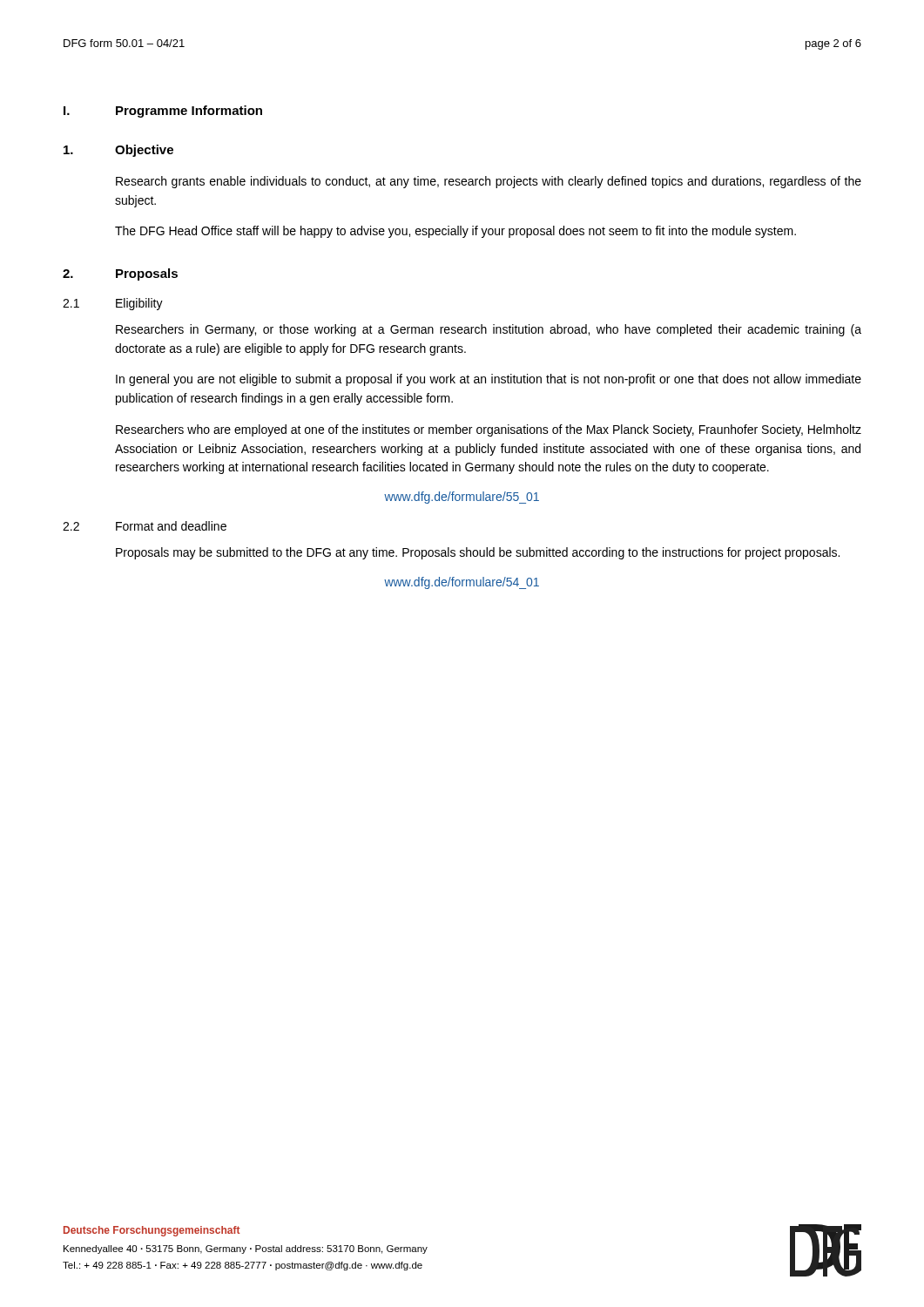
Task: Locate the block of text that opens with "In general you are not eligible to submit"
Action: (488, 389)
